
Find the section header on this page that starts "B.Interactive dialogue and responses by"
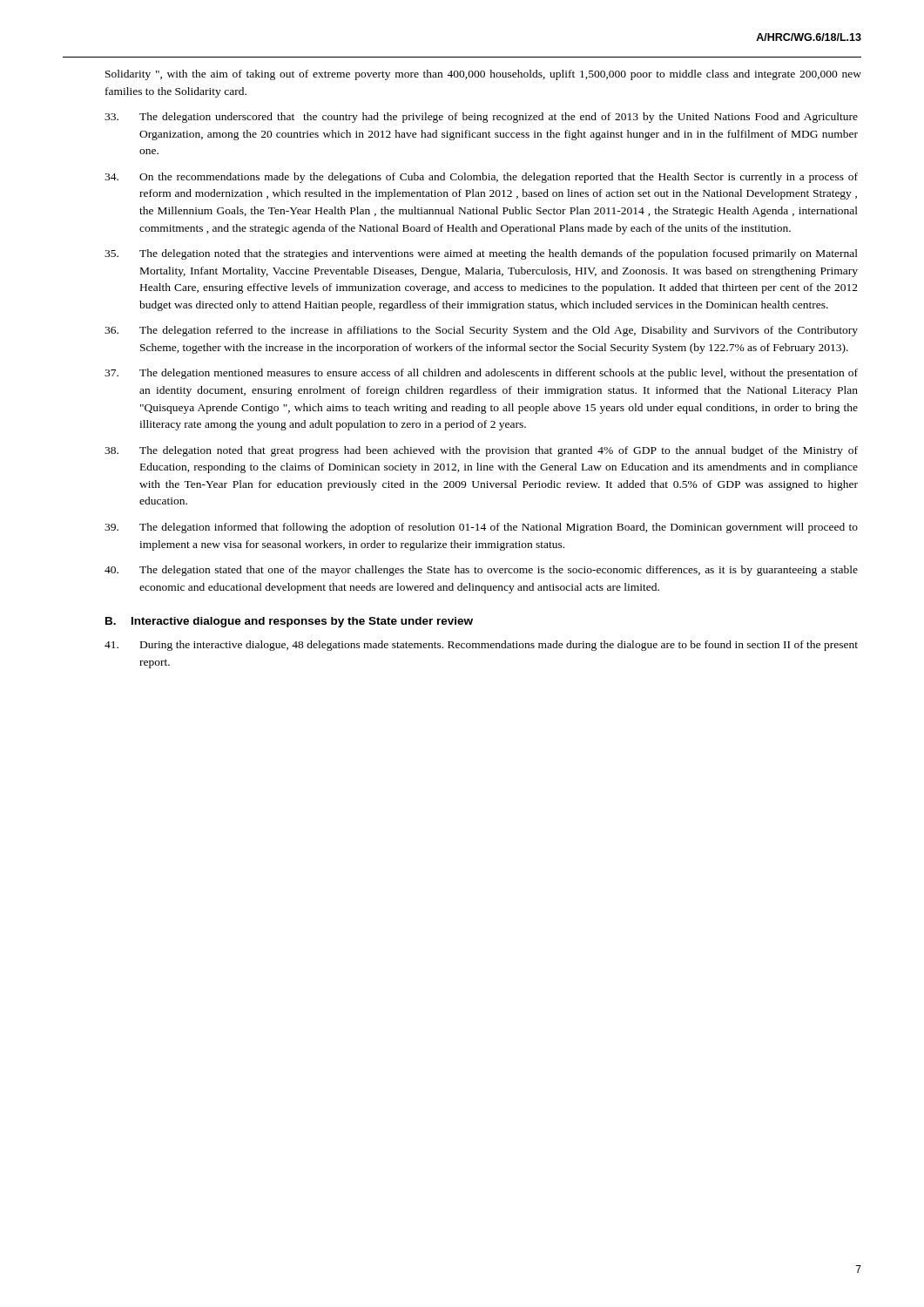(289, 621)
